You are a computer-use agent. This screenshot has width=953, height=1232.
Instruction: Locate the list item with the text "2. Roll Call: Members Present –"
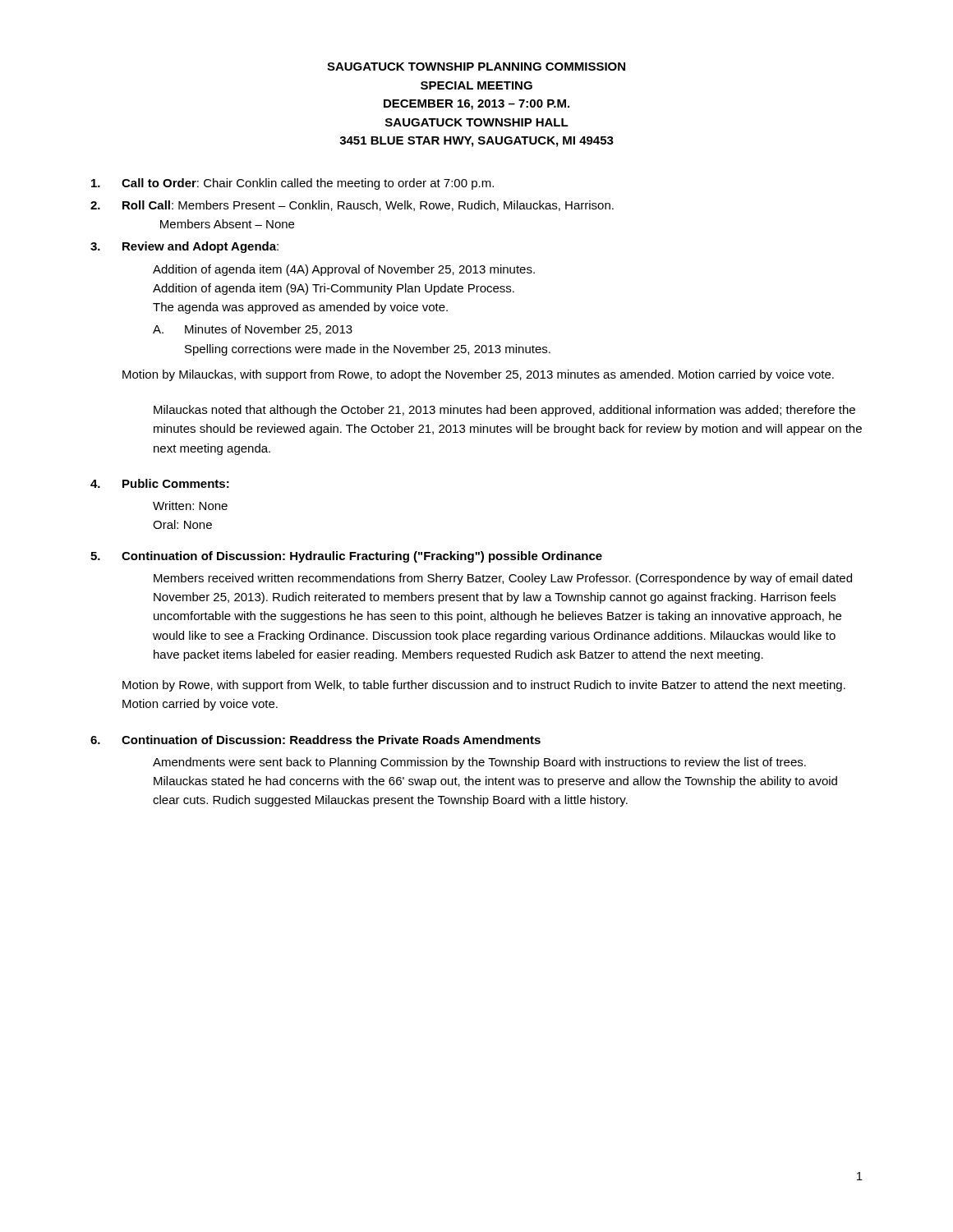[x=476, y=214]
